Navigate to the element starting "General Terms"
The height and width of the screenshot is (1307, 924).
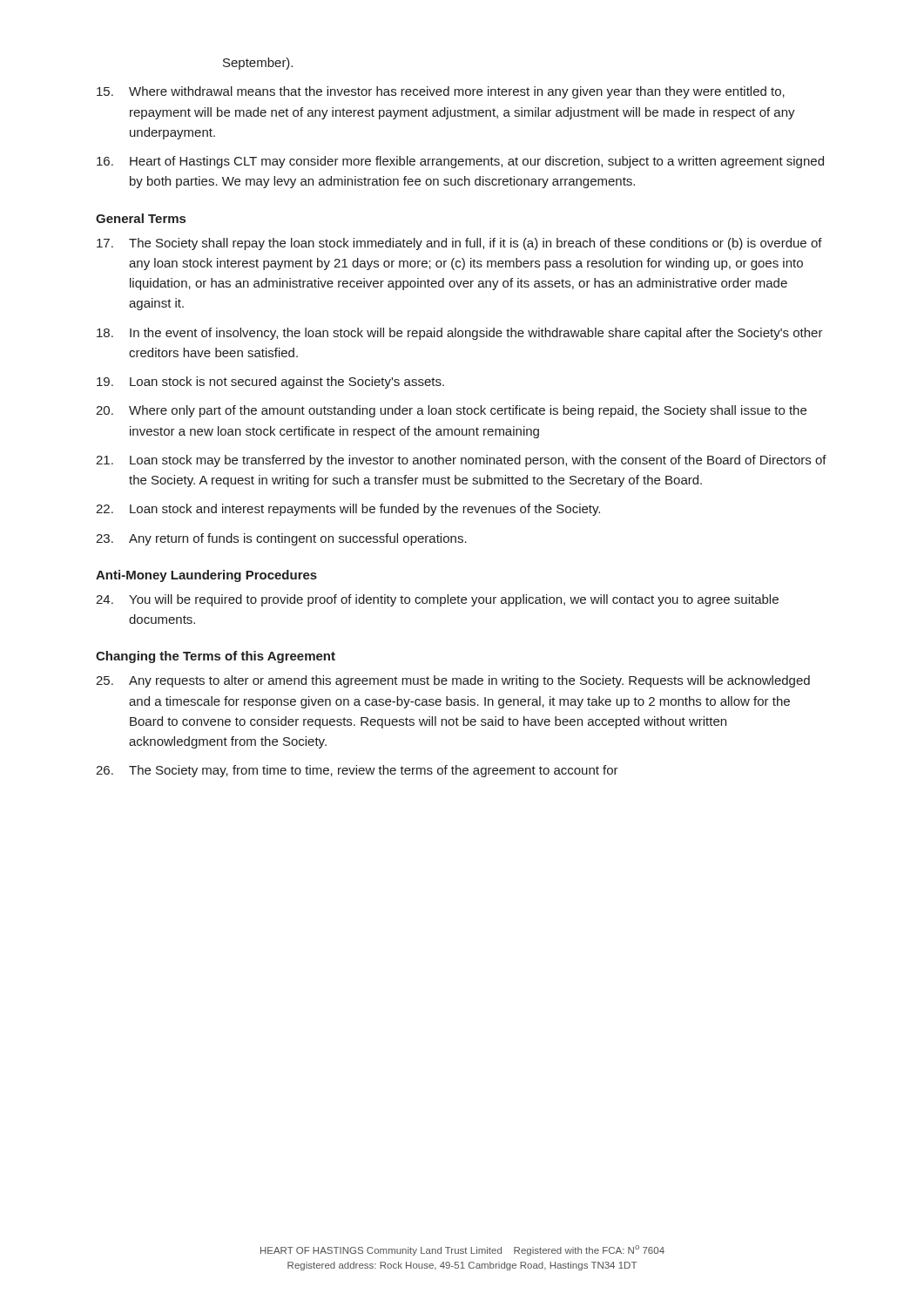click(x=141, y=218)
